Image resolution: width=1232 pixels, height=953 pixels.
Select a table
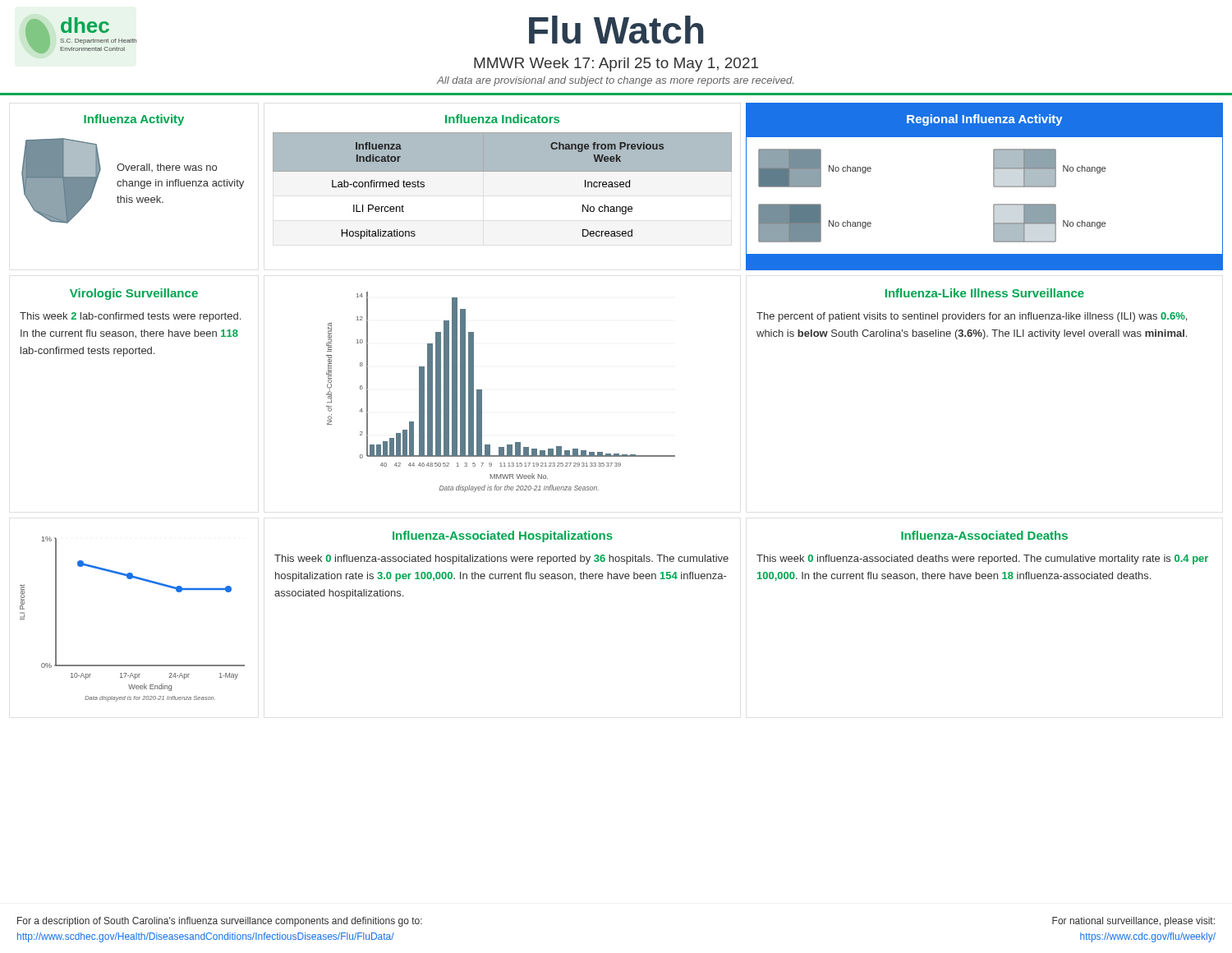pos(502,189)
